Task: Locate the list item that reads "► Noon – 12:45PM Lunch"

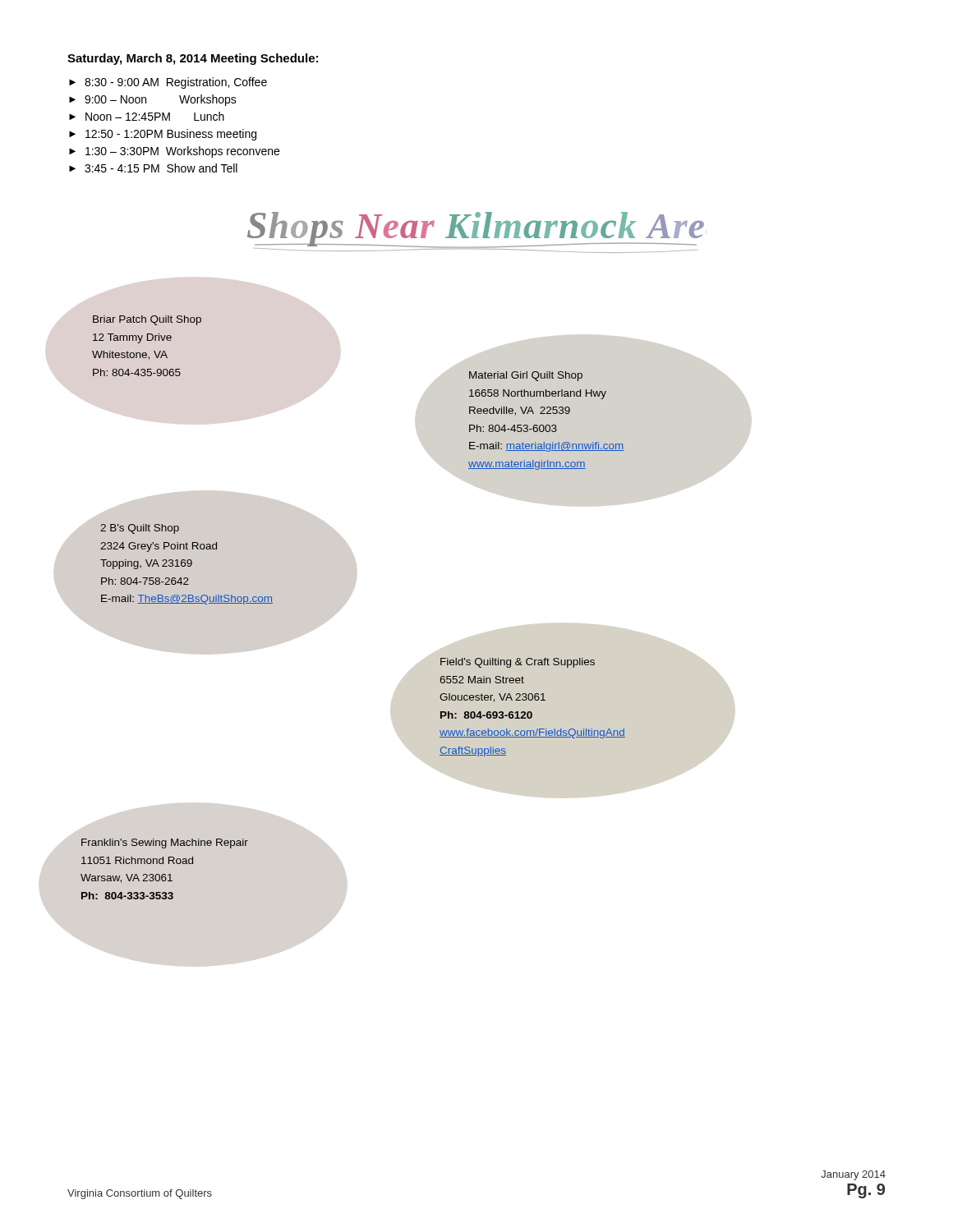Action: 146,117
